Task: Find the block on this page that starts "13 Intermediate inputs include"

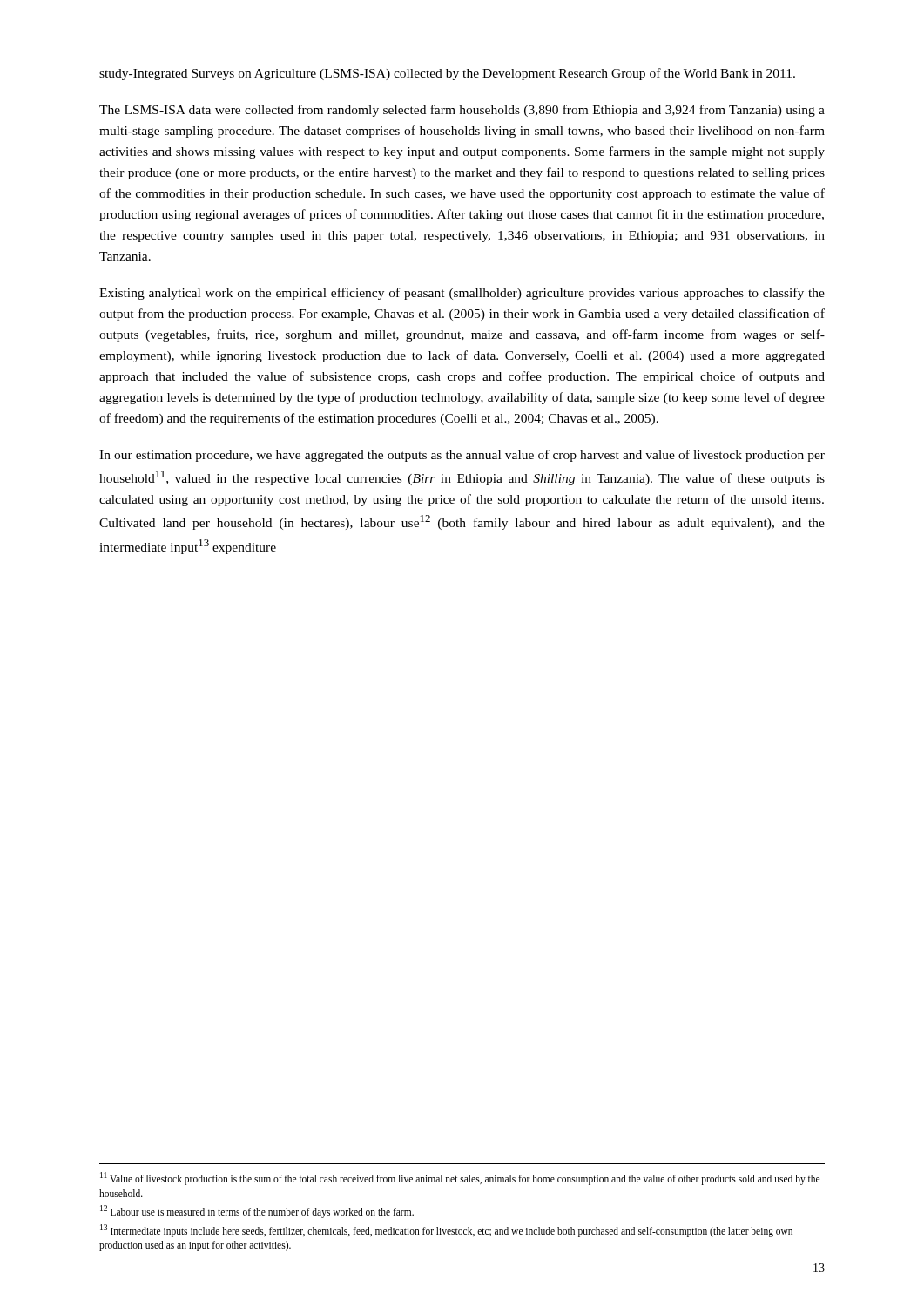Action: click(446, 1236)
